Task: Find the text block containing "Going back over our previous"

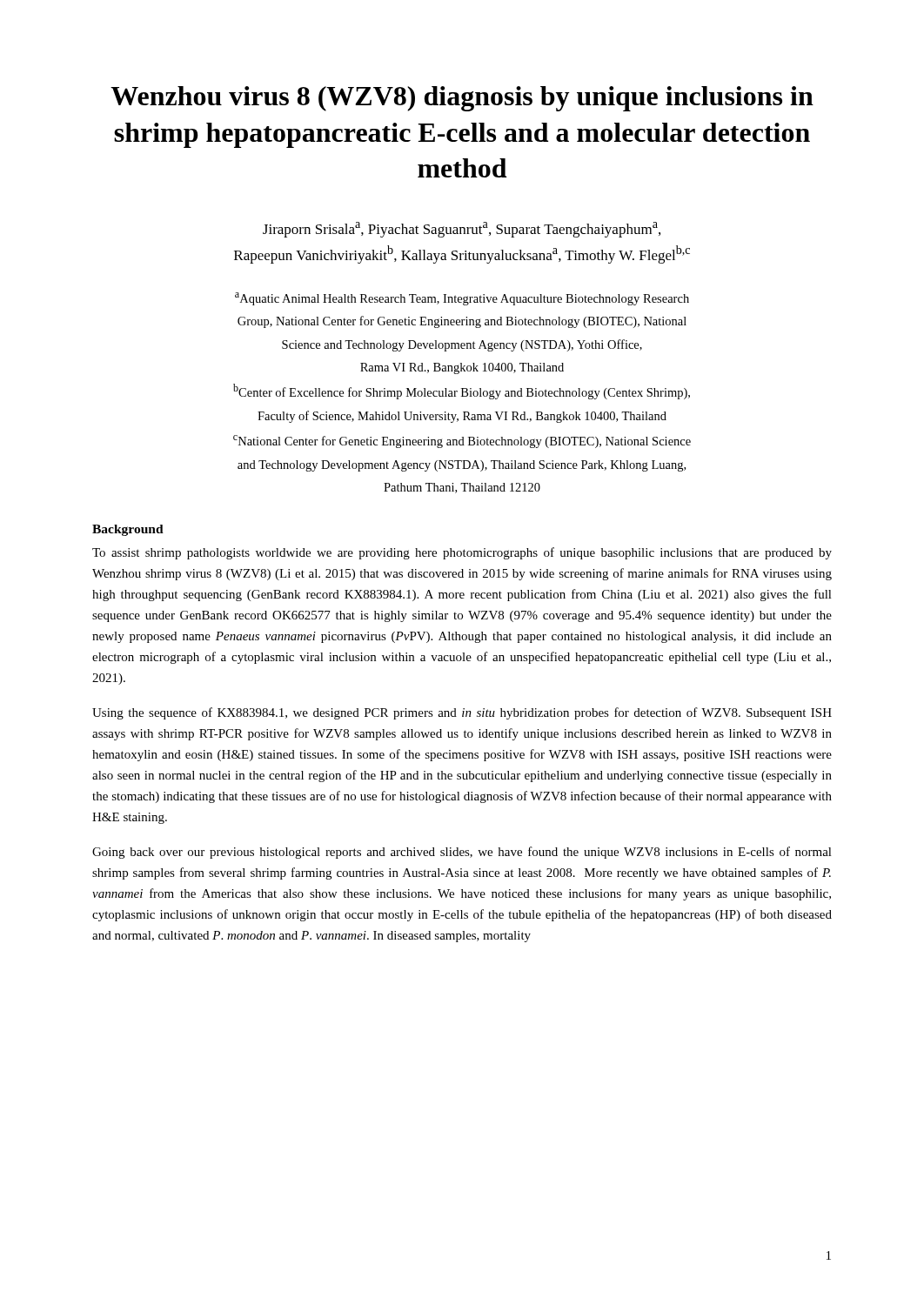Action: coord(462,894)
